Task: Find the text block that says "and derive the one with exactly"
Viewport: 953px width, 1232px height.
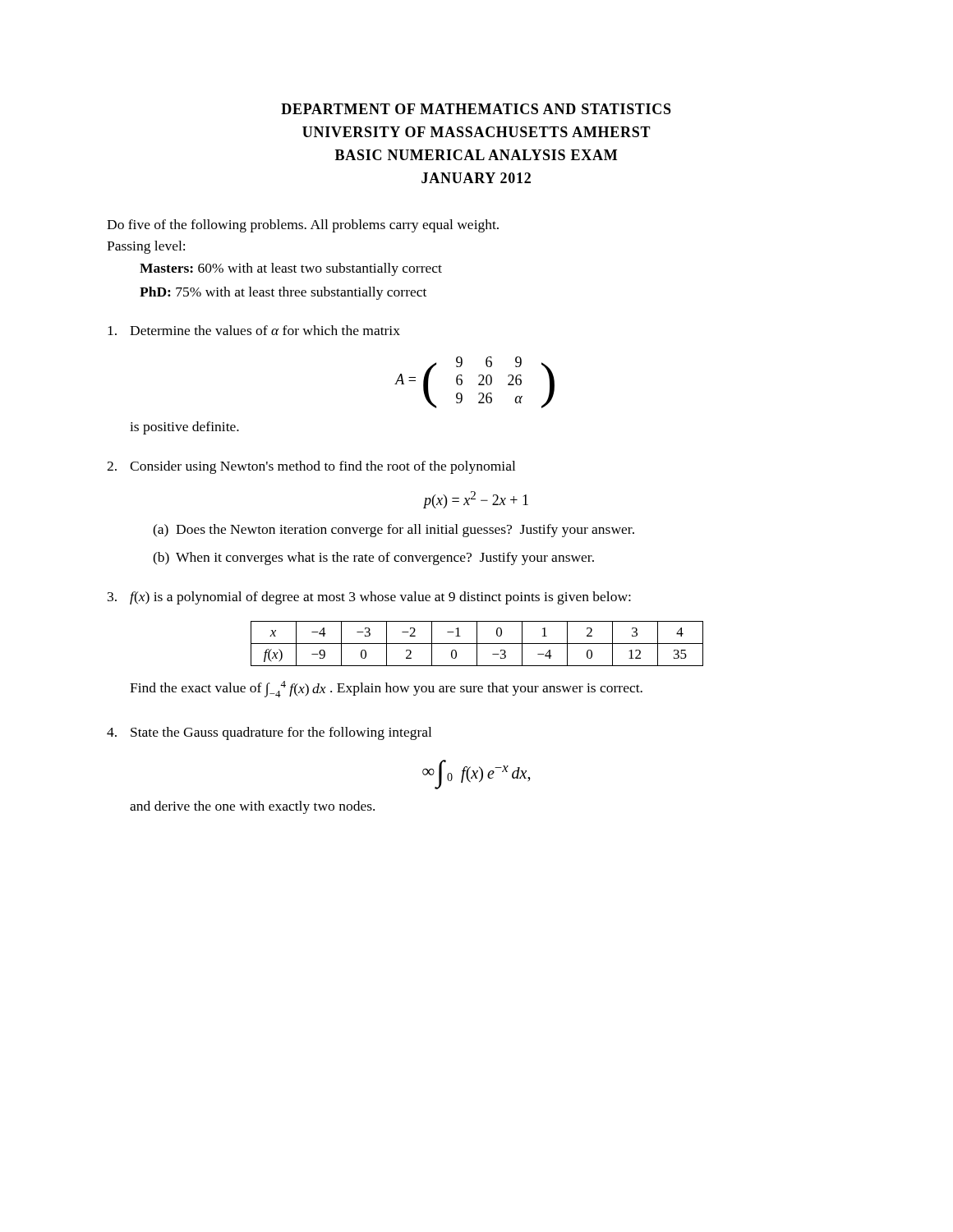Action: pyautogui.click(x=253, y=806)
